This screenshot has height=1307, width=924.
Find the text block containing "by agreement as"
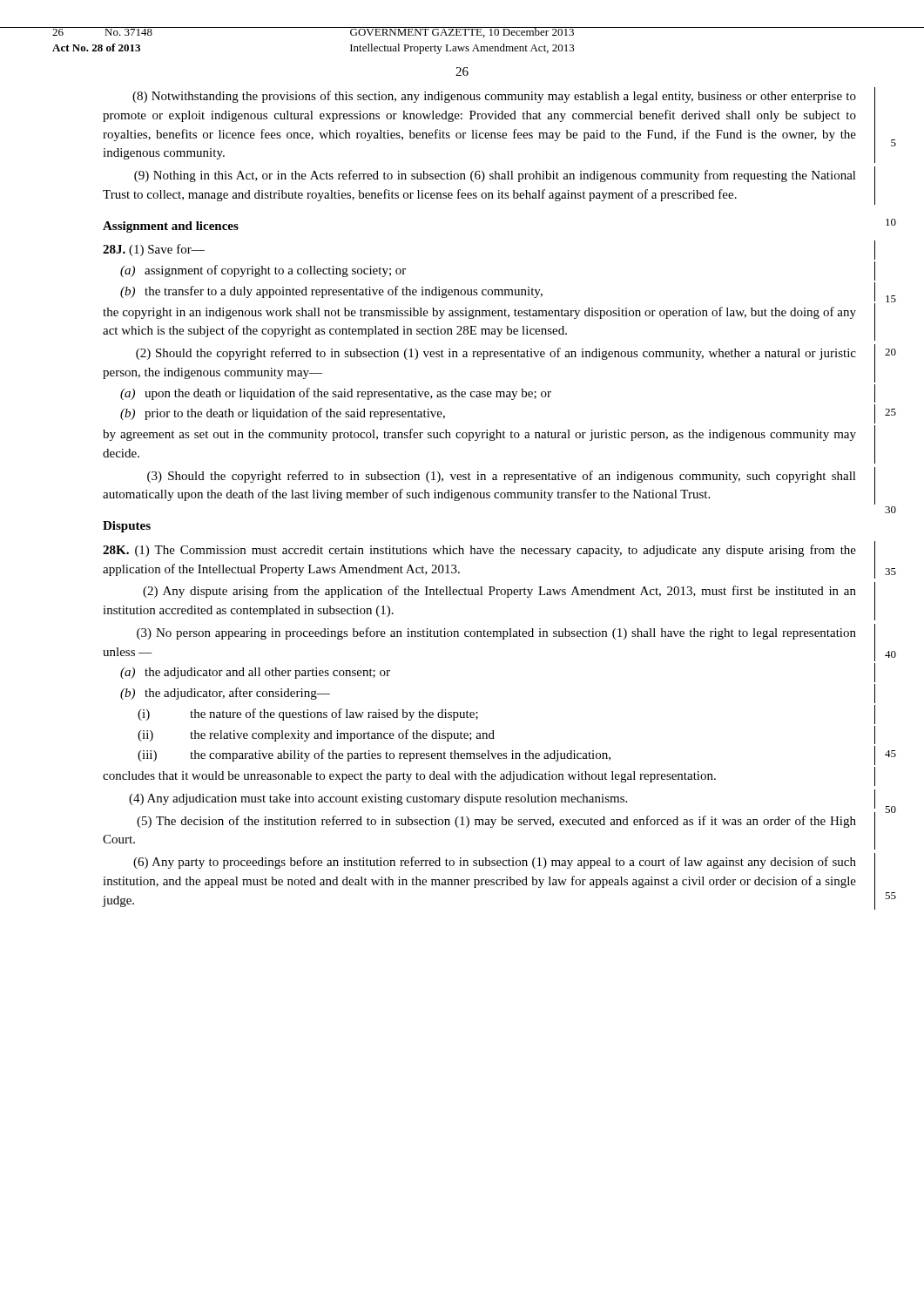479,444
